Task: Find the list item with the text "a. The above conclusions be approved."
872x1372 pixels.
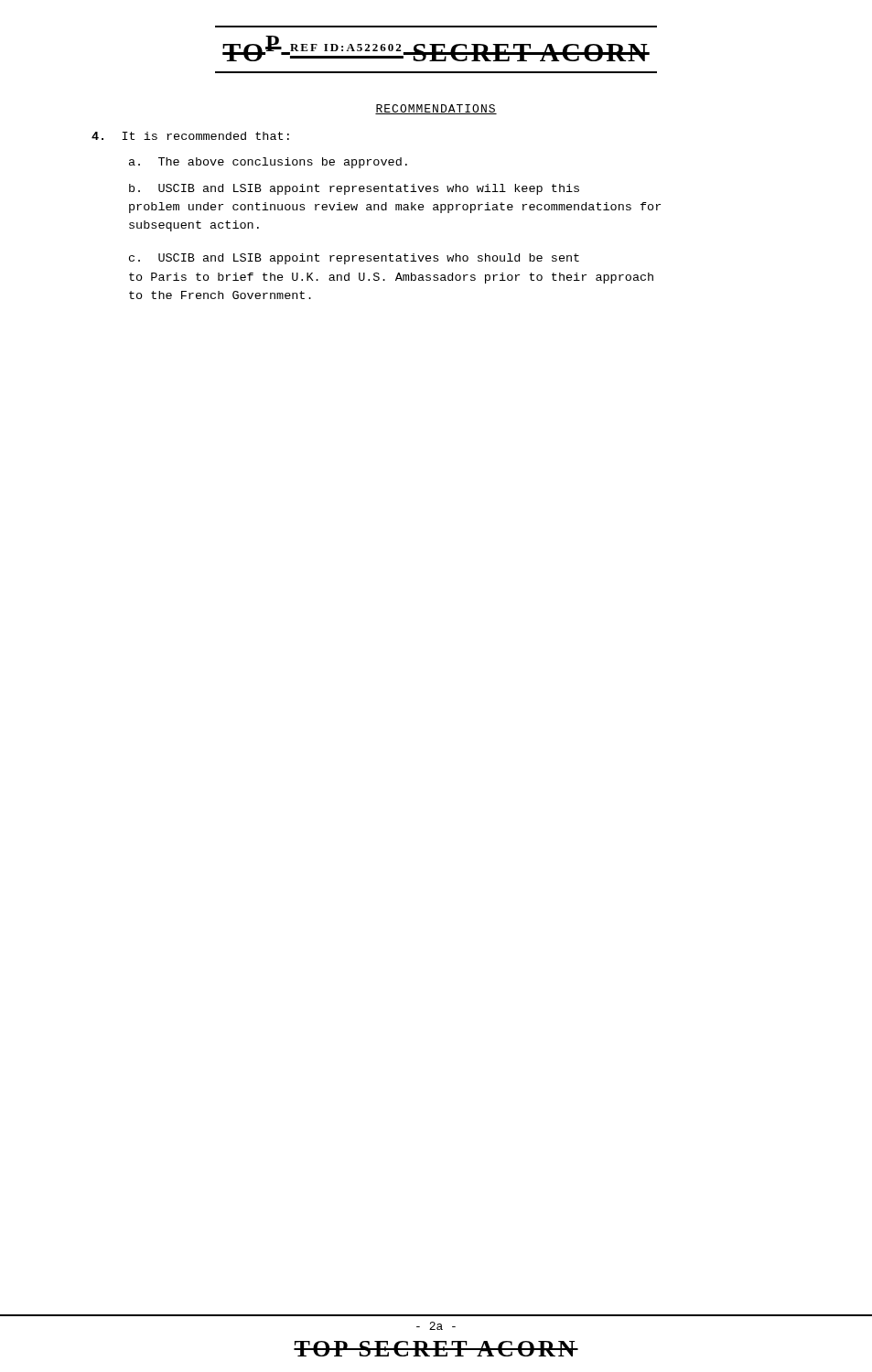Action: tap(269, 163)
